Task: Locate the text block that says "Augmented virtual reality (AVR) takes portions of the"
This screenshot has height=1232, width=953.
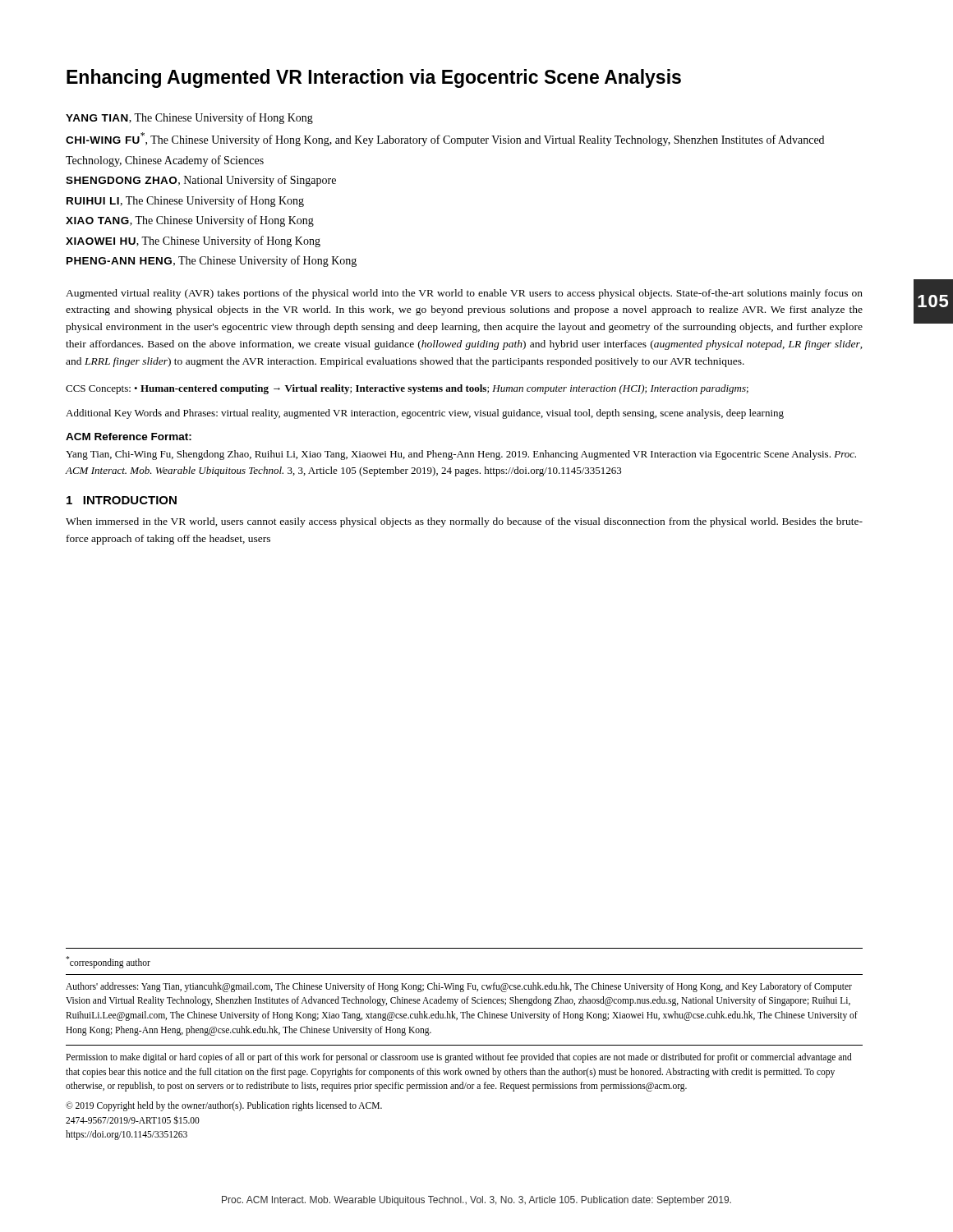Action: click(464, 327)
